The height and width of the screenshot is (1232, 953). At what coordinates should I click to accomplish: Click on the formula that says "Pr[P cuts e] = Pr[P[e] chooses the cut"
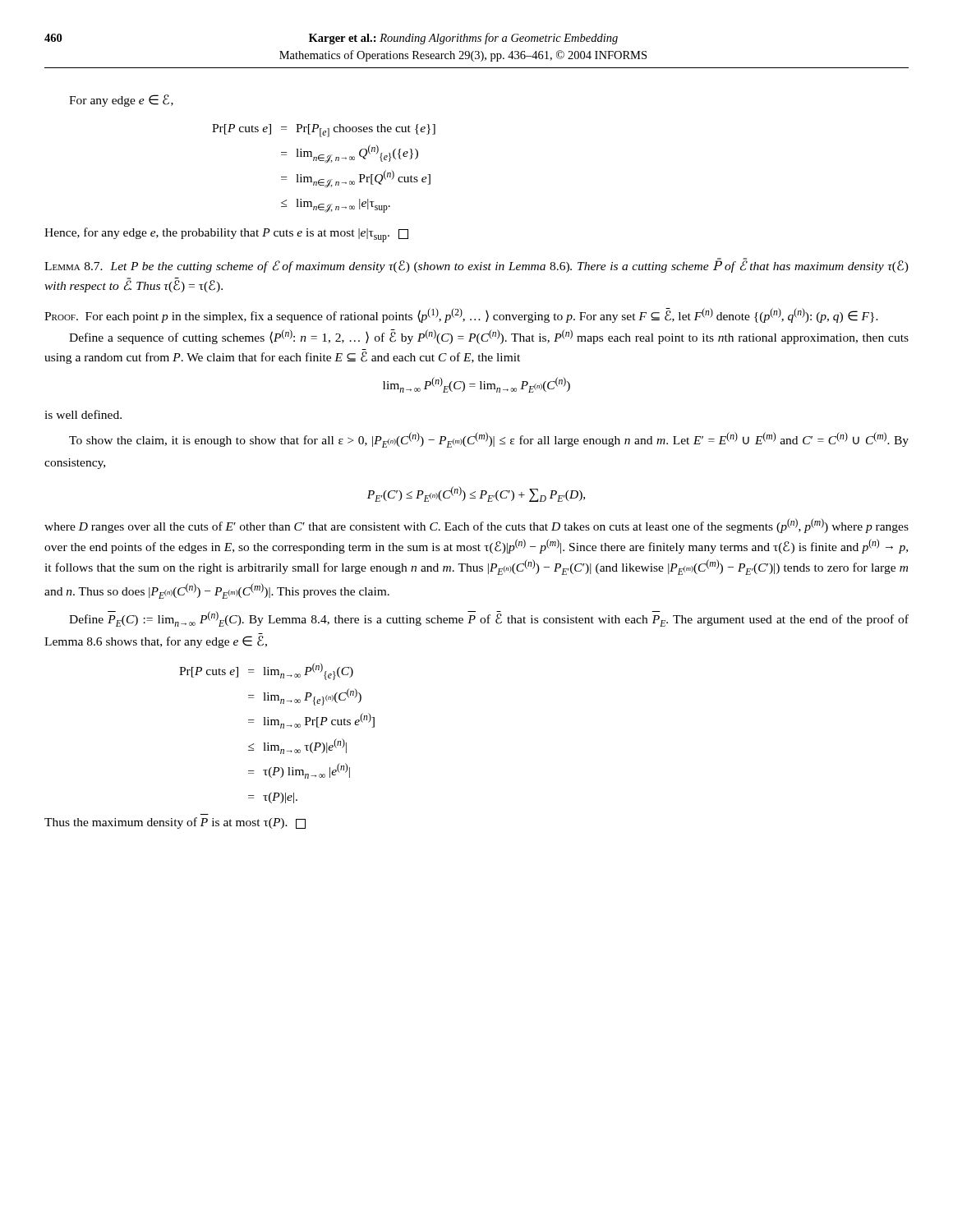(324, 166)
